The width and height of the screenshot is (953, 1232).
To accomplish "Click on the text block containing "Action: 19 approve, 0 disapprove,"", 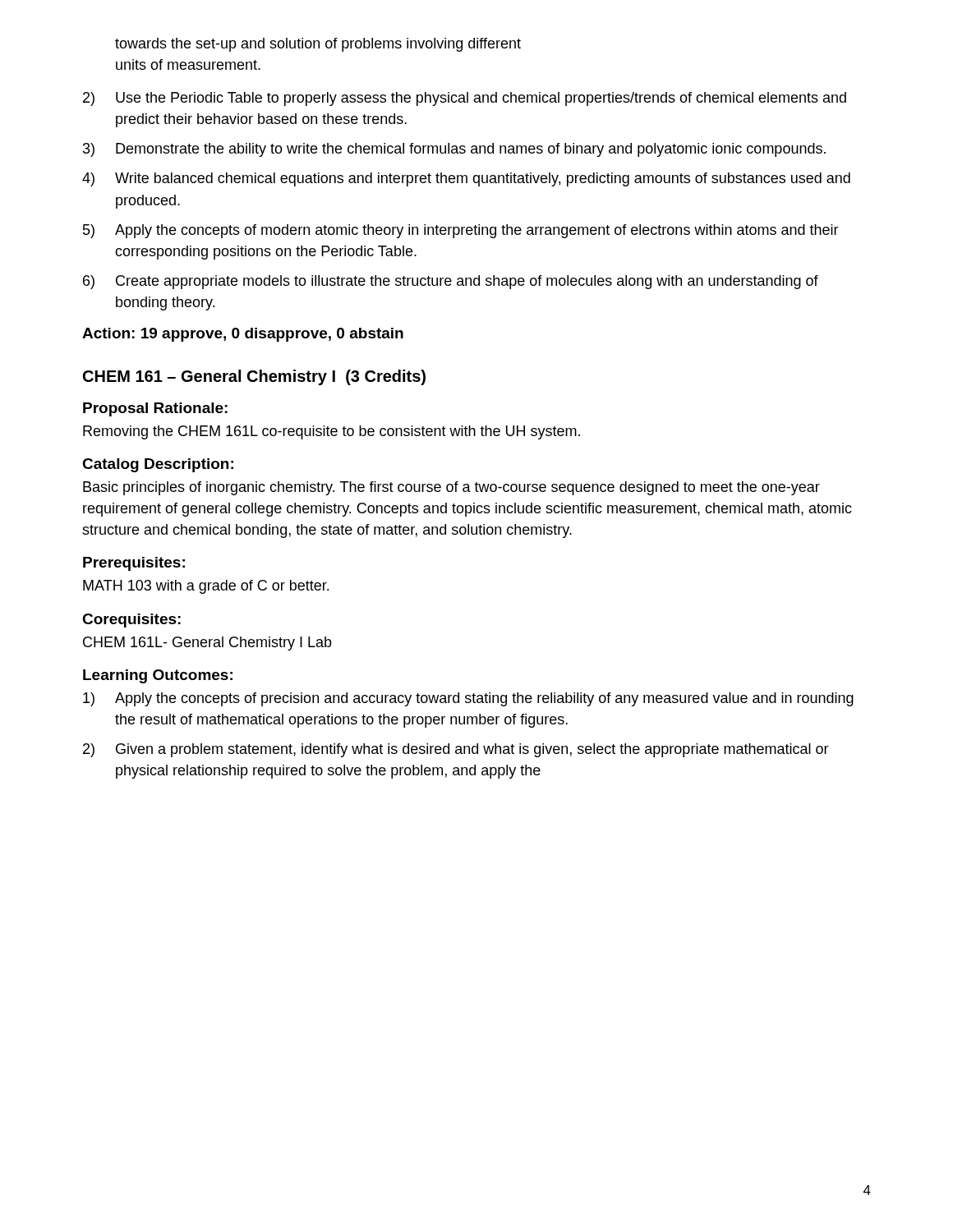I will coord(243,333).
